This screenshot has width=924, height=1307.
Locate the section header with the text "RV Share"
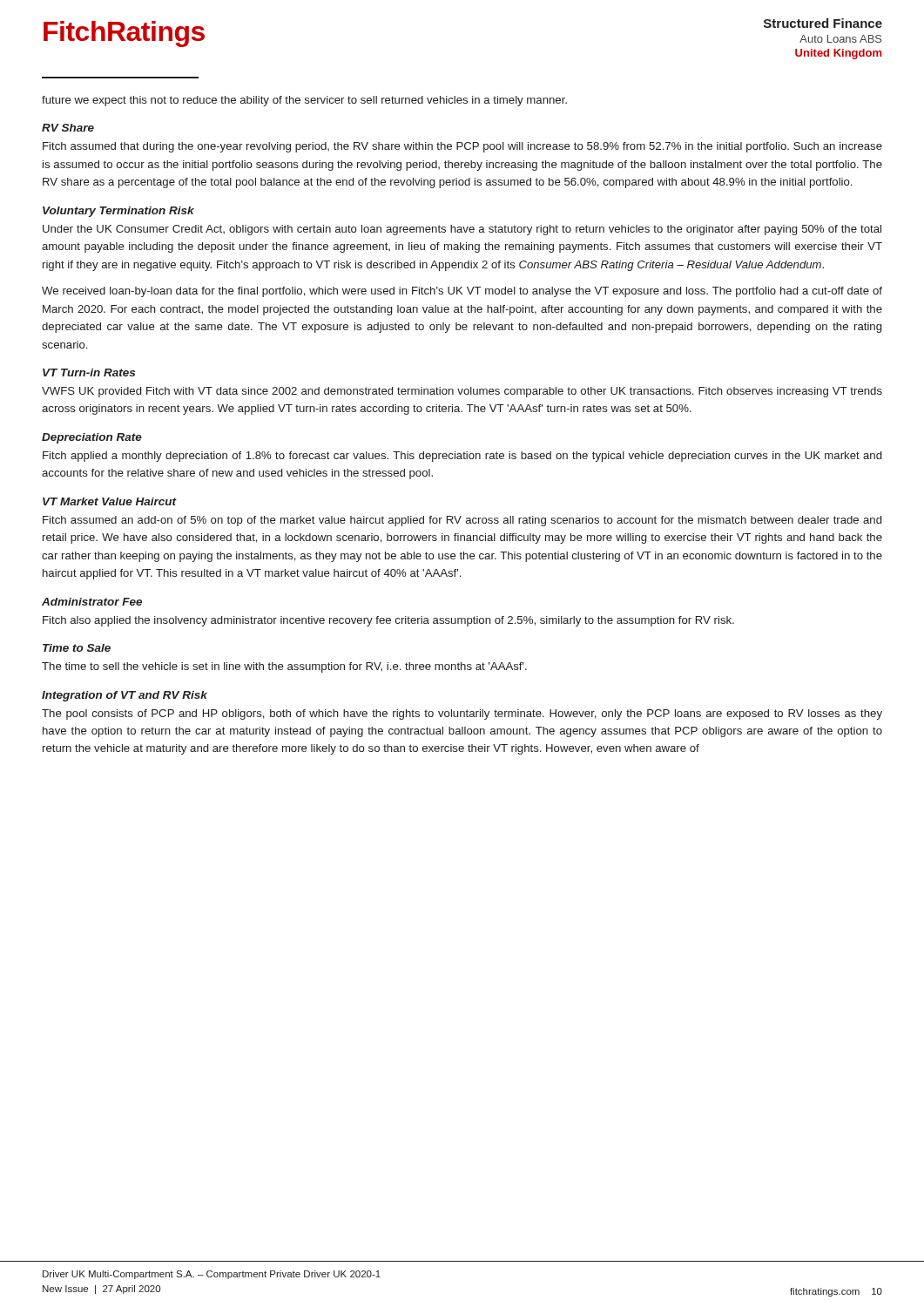(68, 128)
